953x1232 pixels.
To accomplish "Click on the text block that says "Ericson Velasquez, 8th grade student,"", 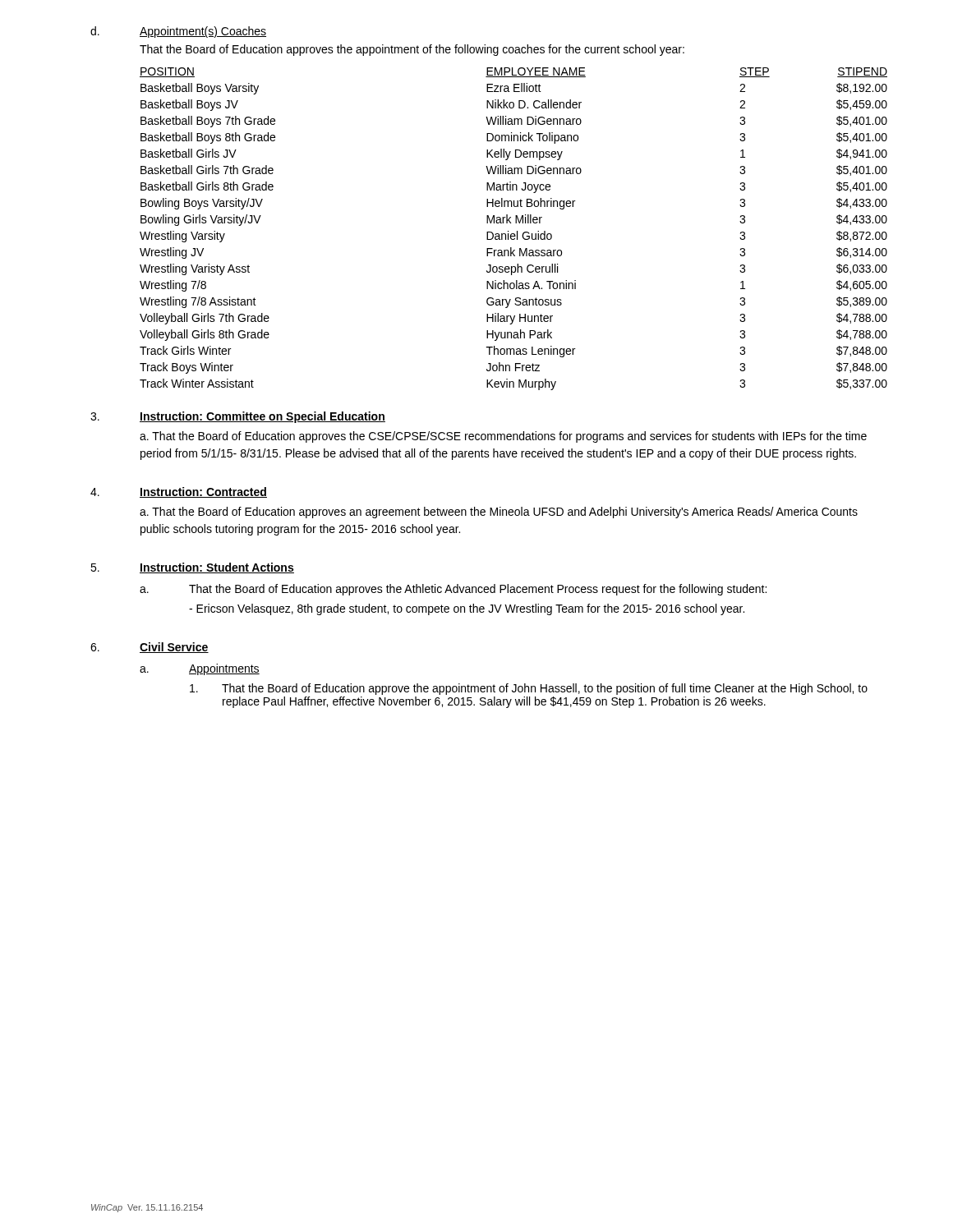I will tap(467, 609).
